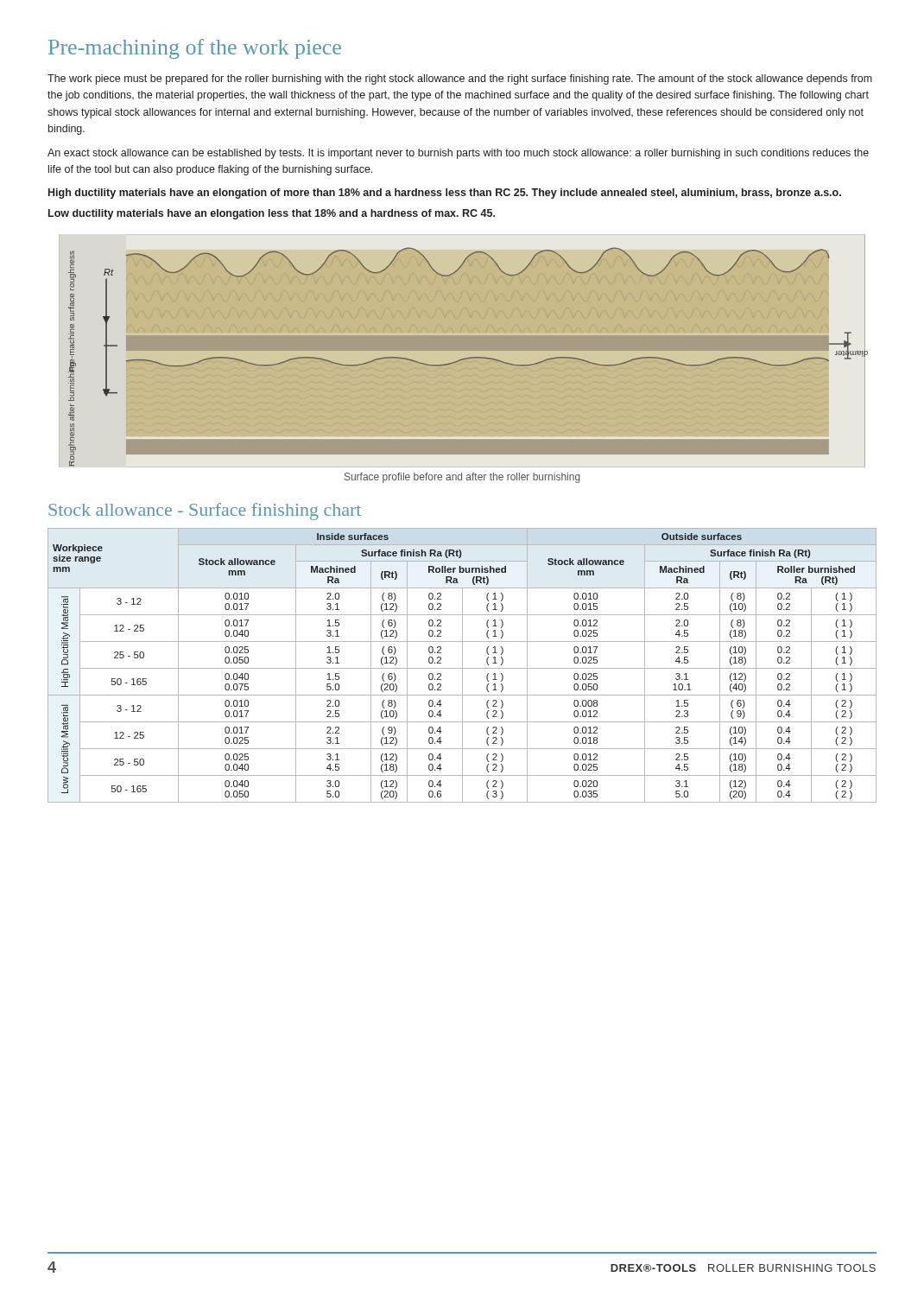Locate the block starting "An exact stock allowance can be"

[458, 161]
